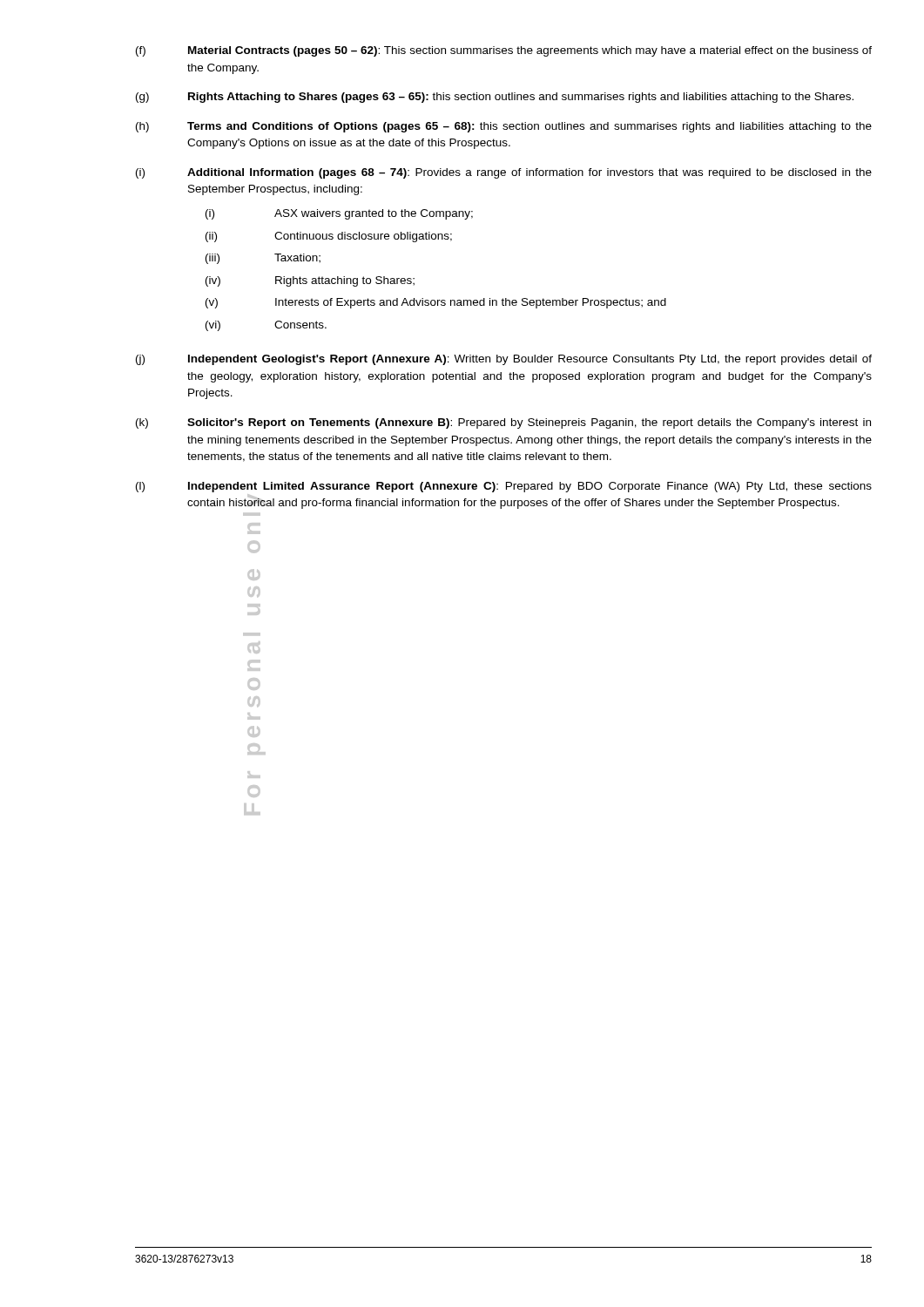Image resolution: width=924 pixels, height=1307 pixels.
Task: Click where it says "(ii) Continuous disclosure obligations;"
Action: coord(329,237)
